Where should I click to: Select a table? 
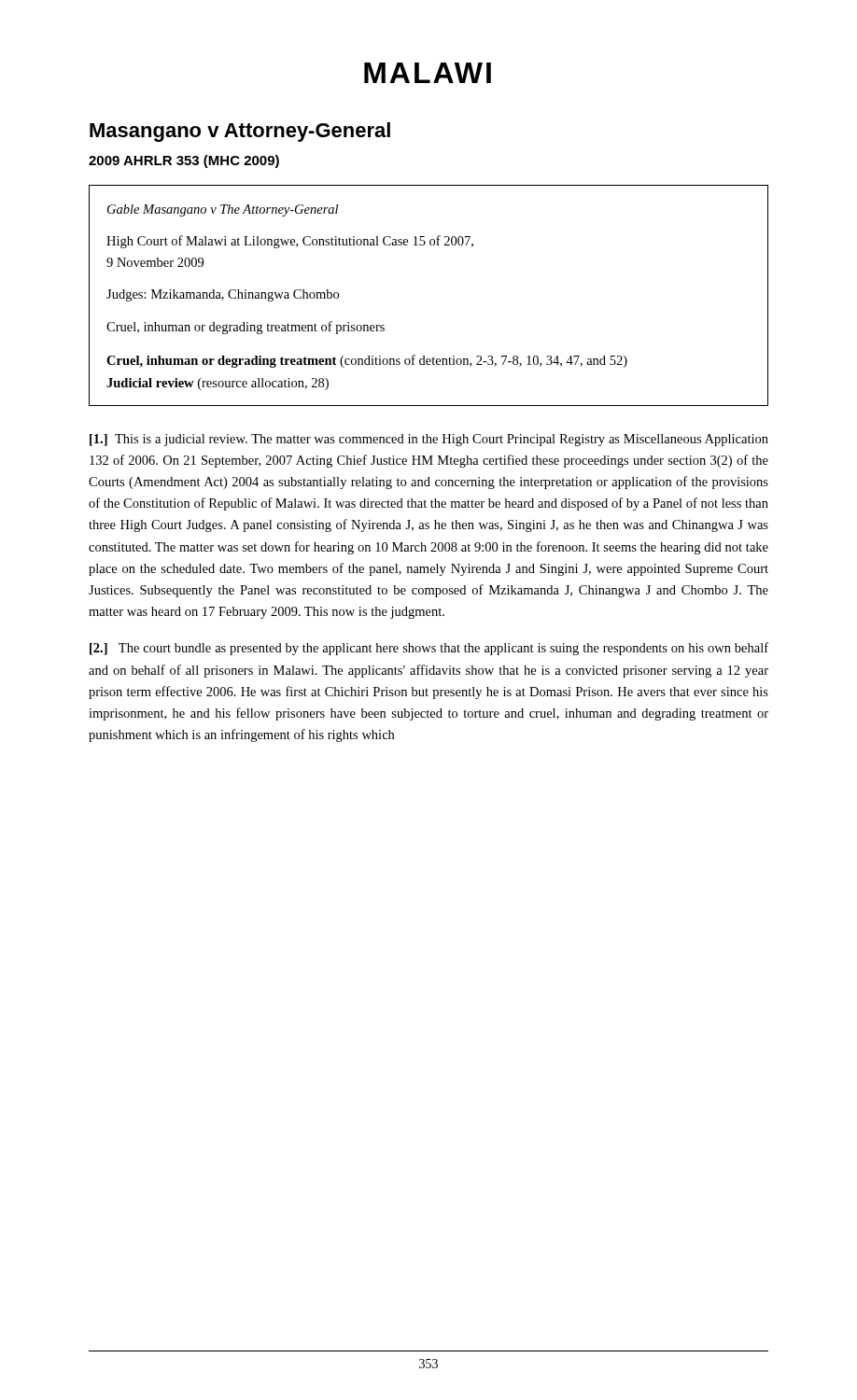point(428,295)
